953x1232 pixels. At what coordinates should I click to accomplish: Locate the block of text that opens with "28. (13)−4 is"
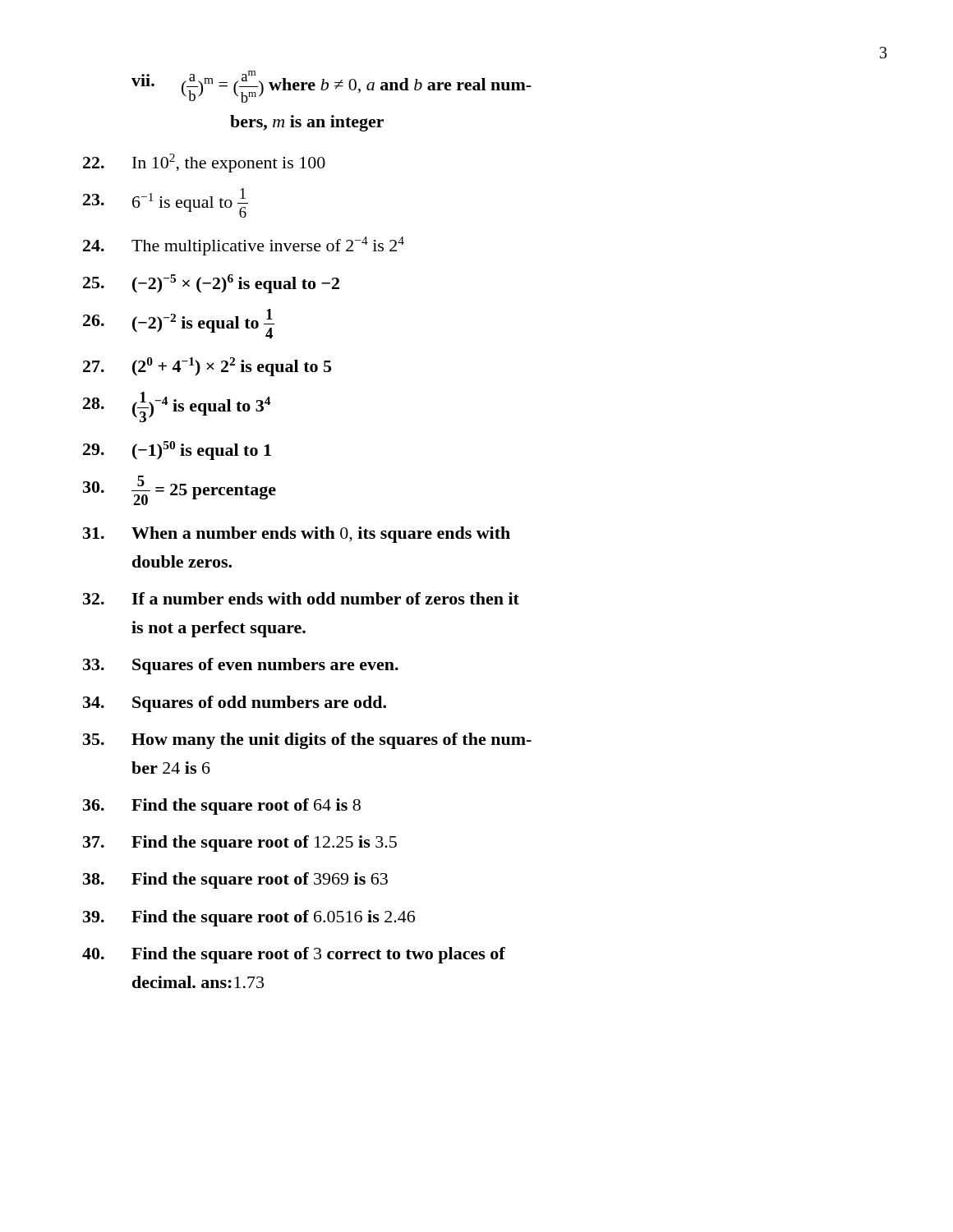pos(177,407)
